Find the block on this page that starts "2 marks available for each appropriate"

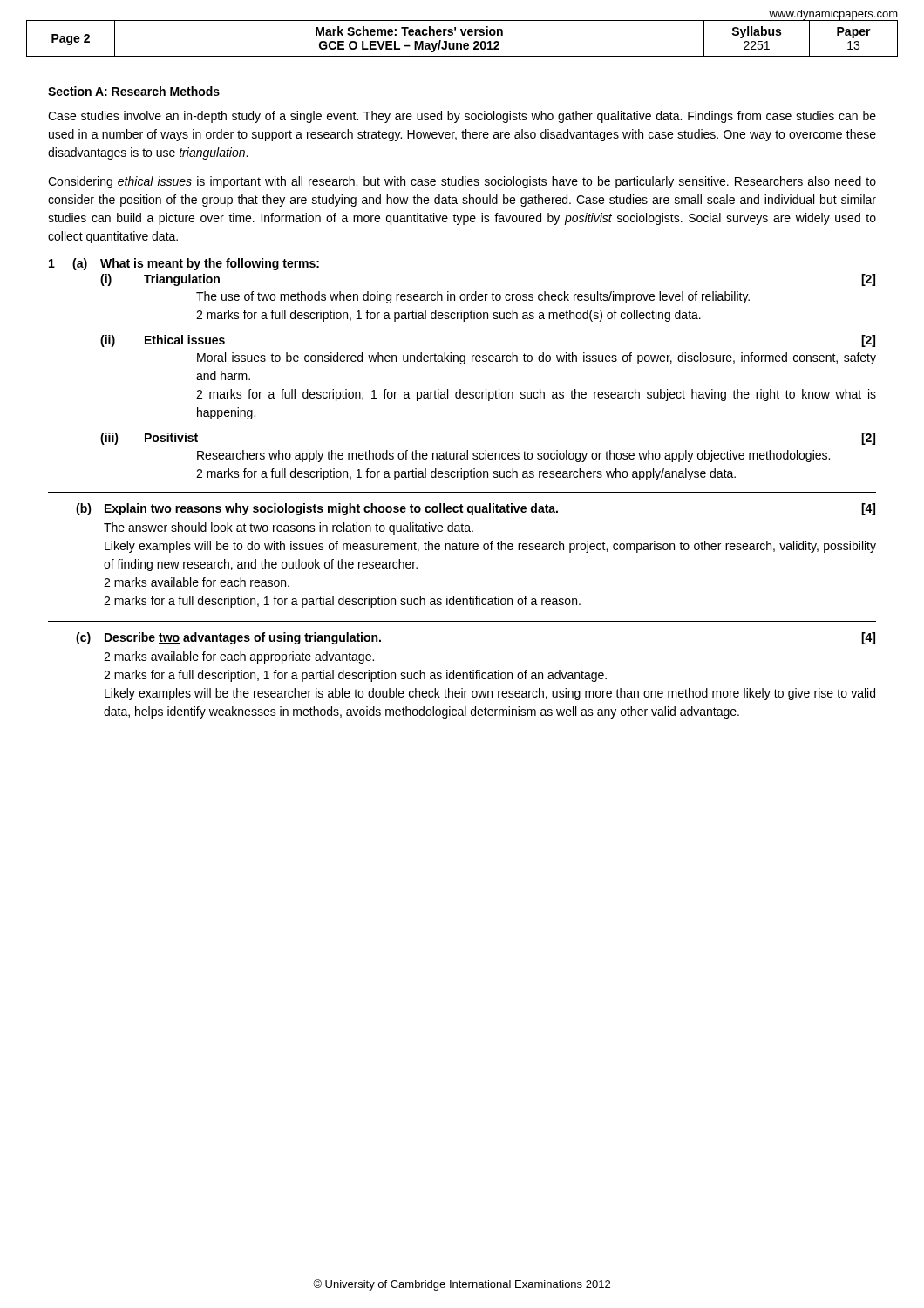[x=490, y=684]
